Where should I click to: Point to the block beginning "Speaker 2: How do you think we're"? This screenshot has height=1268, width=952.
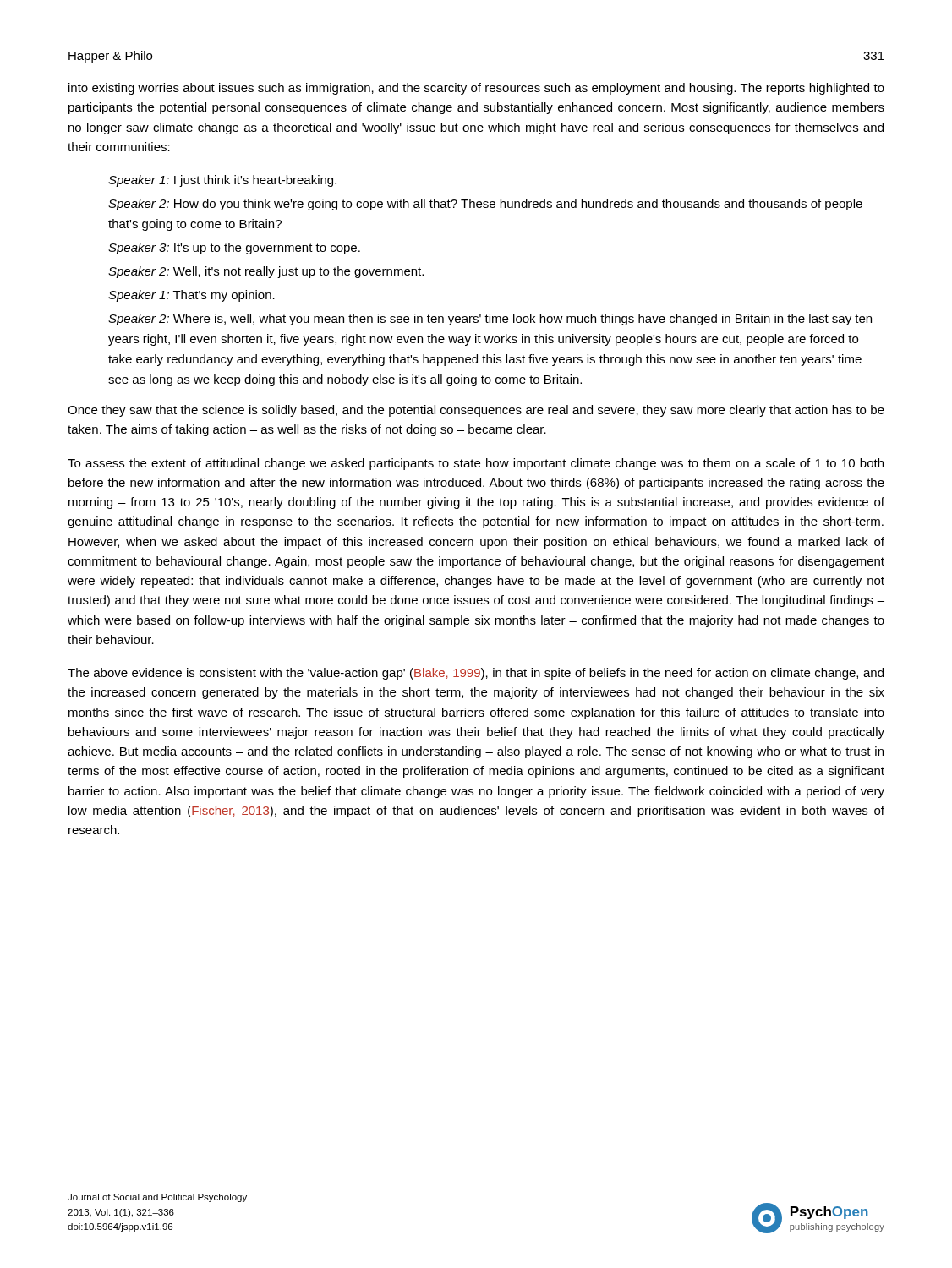485,213
